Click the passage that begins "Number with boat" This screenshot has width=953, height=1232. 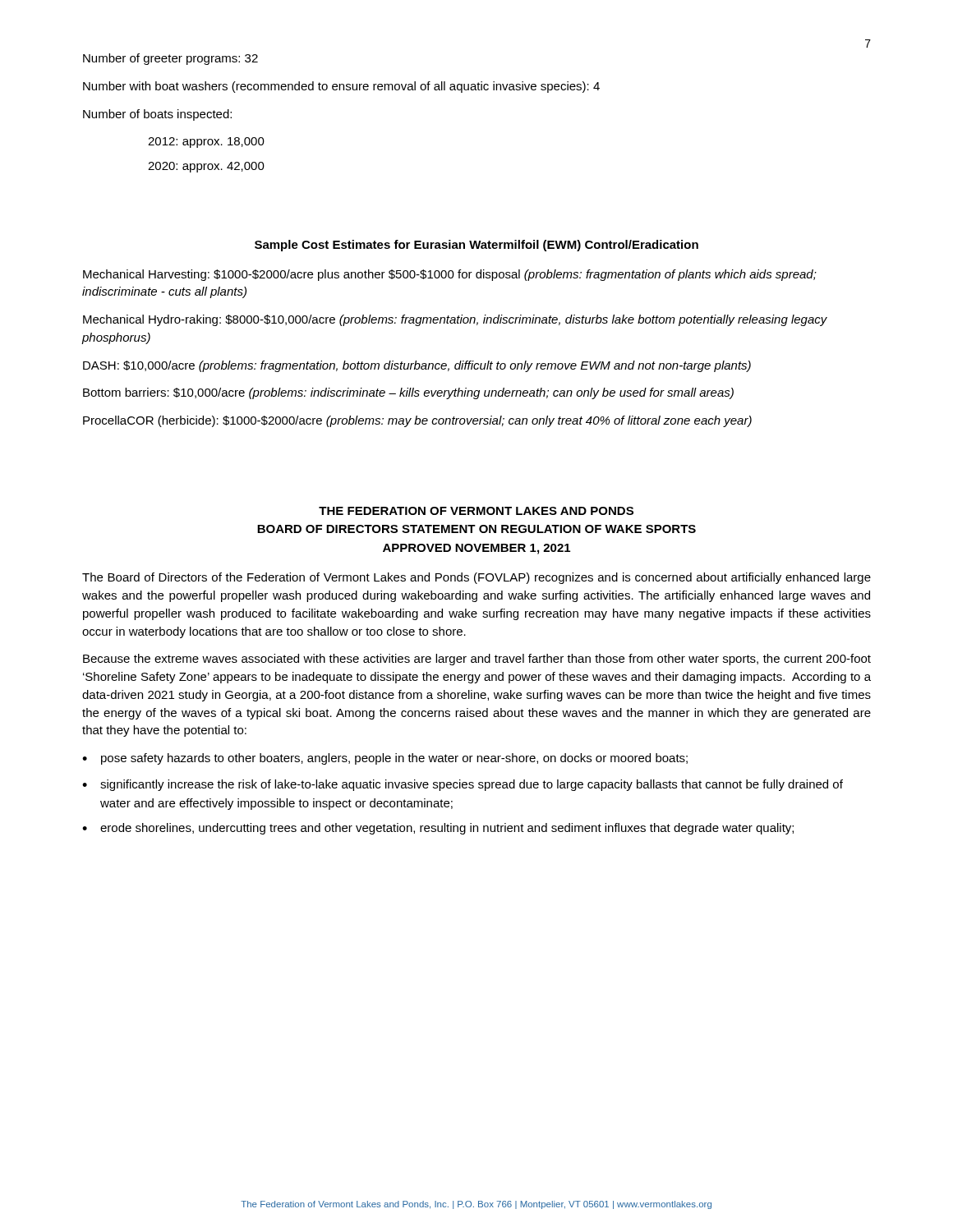pyautogui.click(x=341, y=86)
